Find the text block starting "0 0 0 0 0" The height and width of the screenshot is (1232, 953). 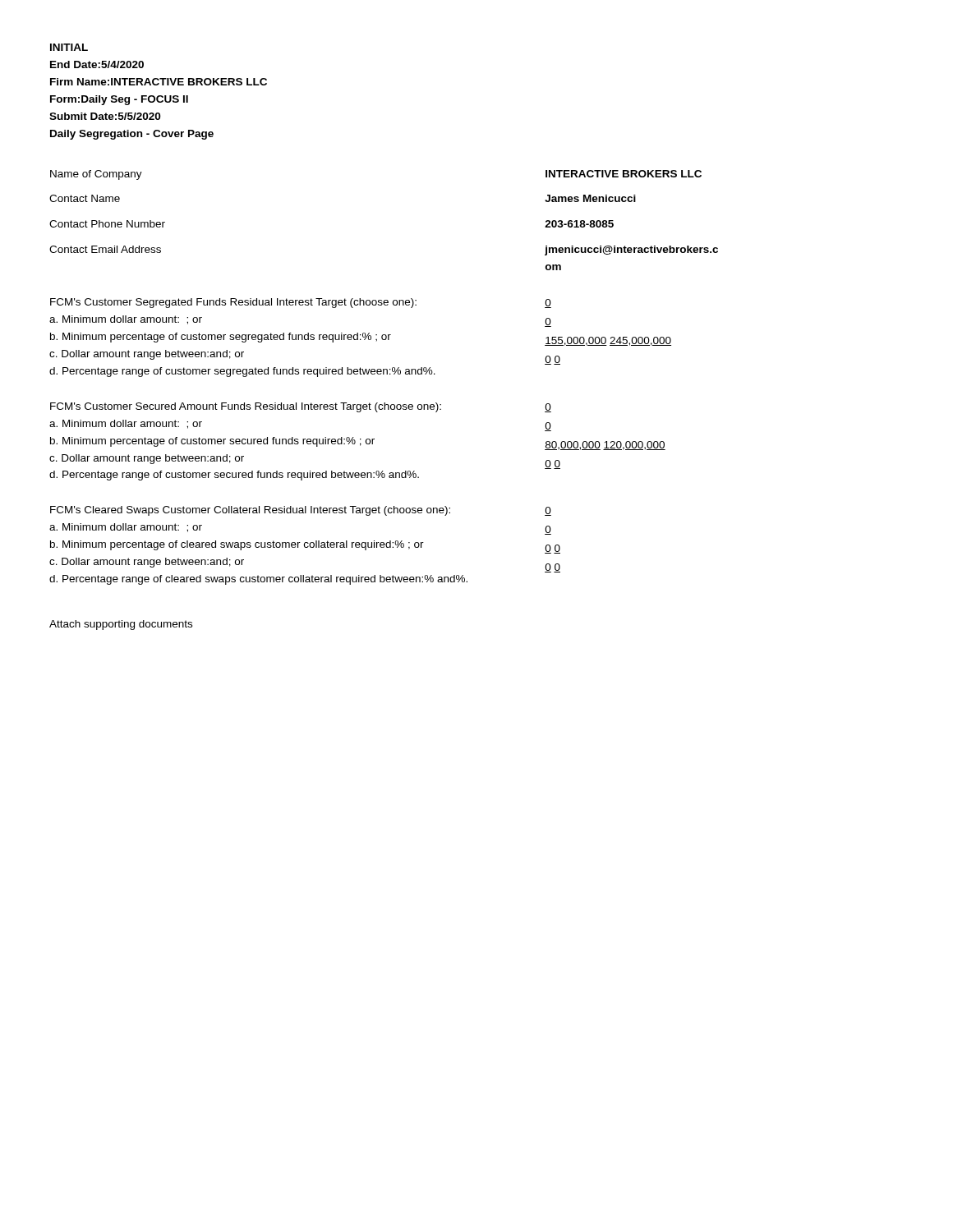548,511
